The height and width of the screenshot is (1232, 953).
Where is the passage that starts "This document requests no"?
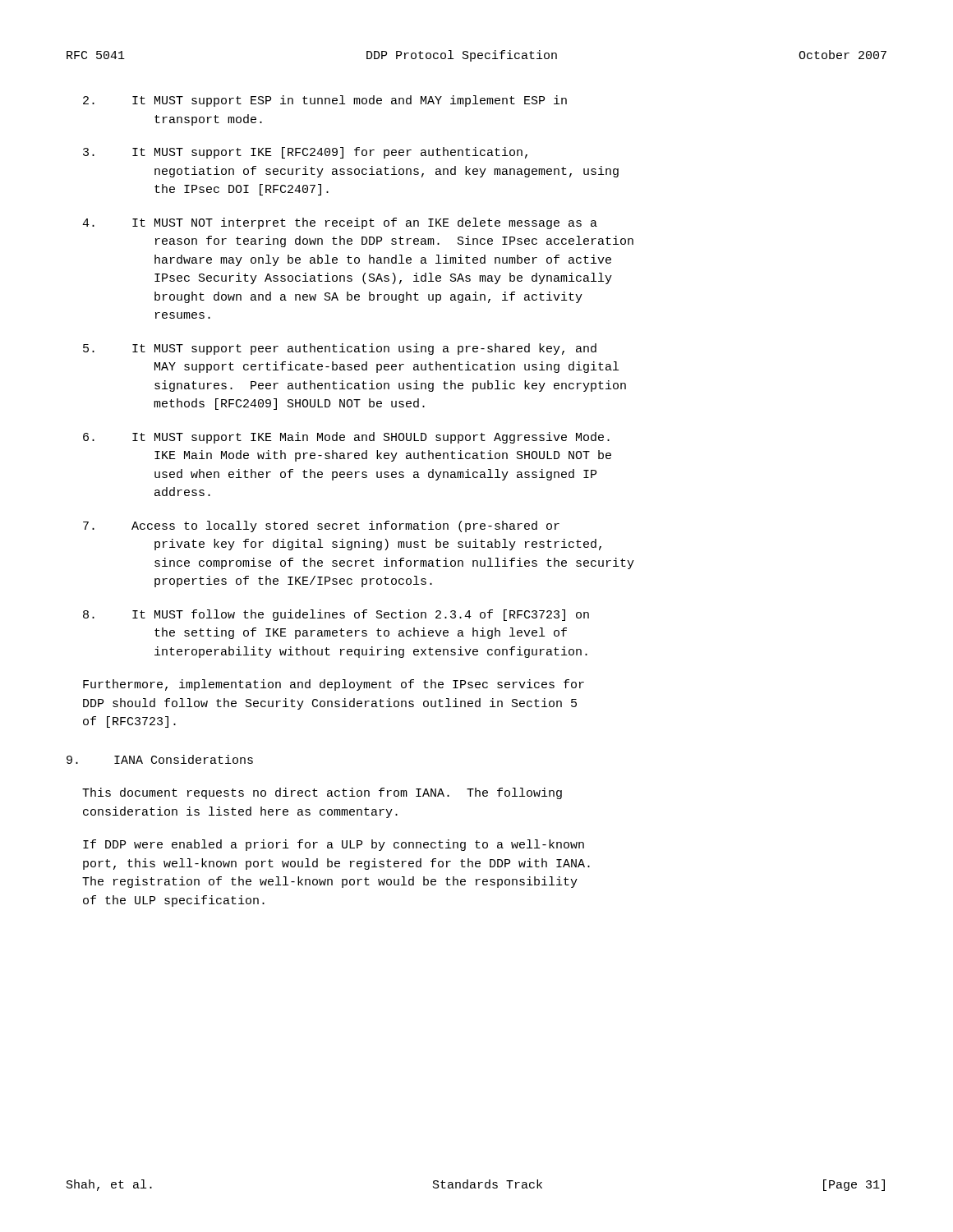(x=322, y=803)
